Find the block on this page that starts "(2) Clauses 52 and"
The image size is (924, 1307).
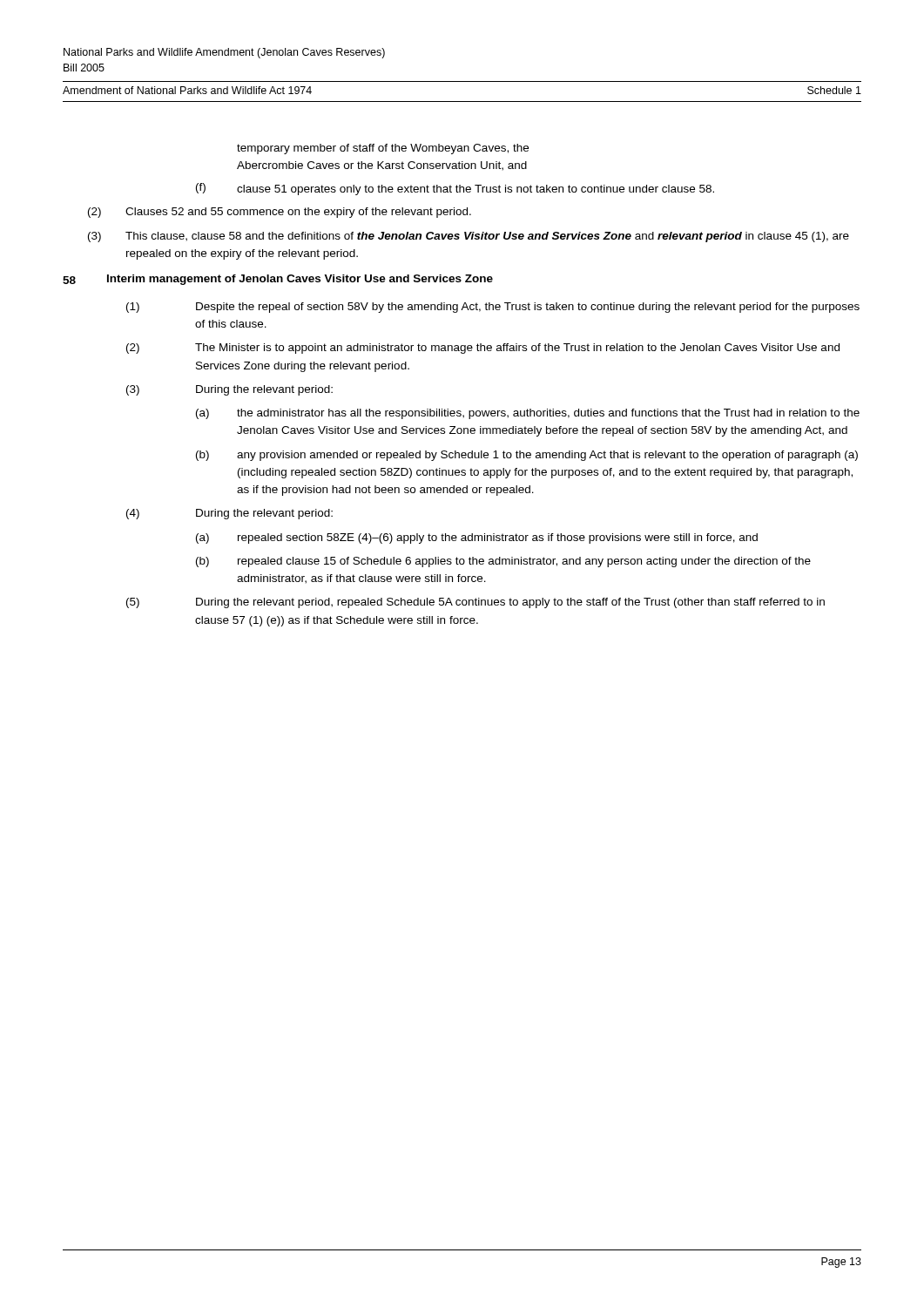pyautogui.click(x=462, y=212)
